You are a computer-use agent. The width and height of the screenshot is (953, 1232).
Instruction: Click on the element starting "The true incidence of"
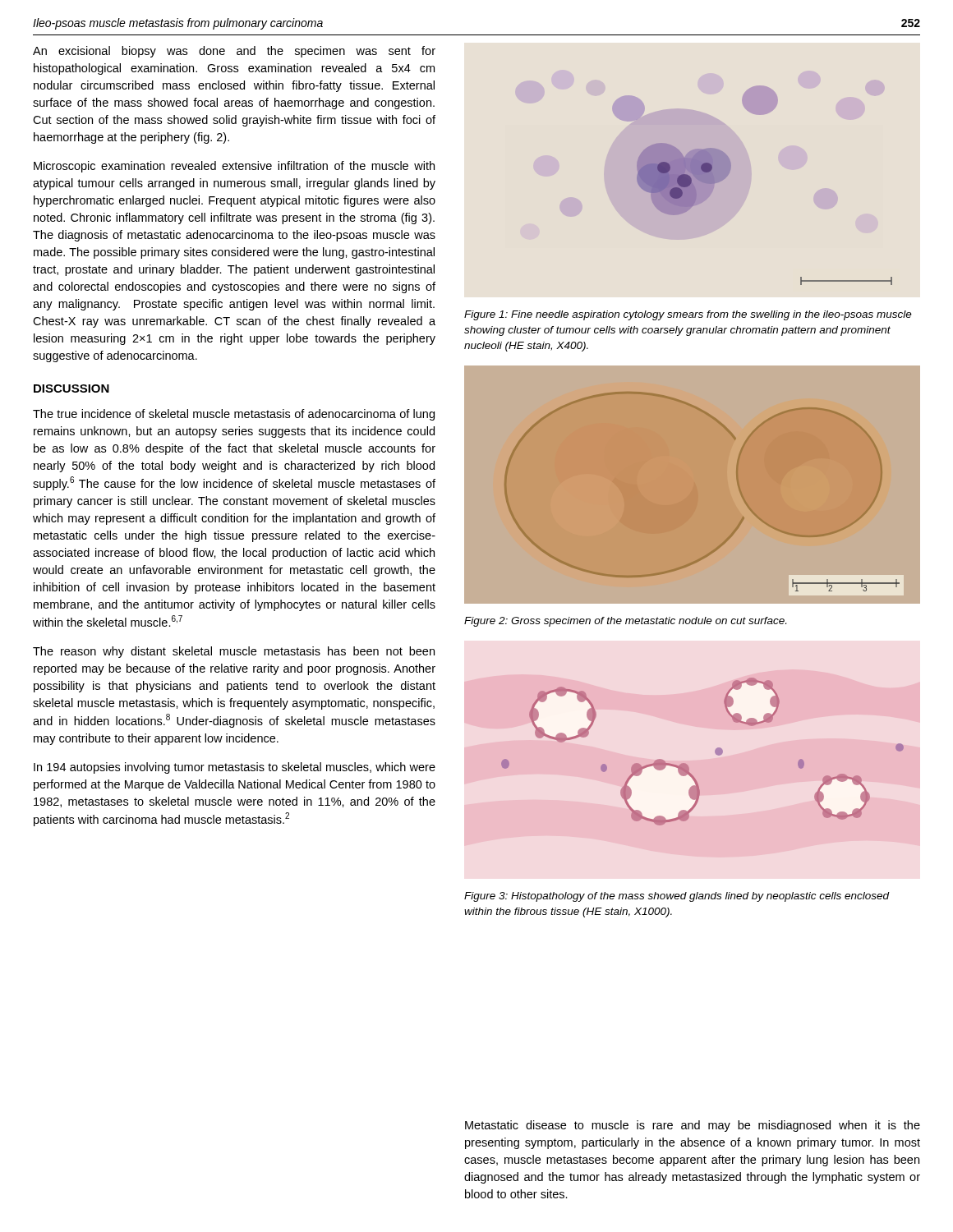tap(234, 518)
